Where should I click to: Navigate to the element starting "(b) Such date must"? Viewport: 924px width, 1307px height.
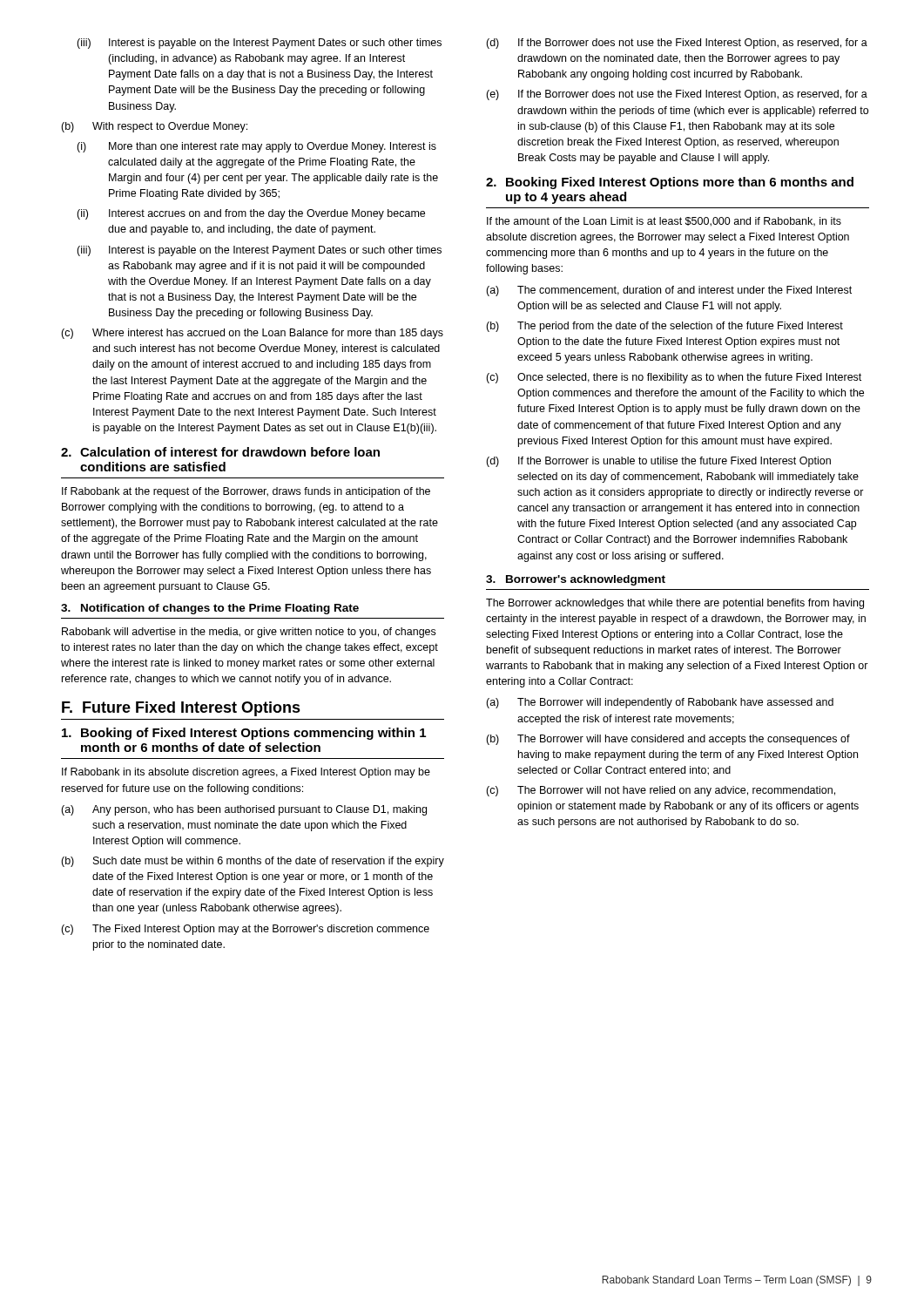[253, 885]
